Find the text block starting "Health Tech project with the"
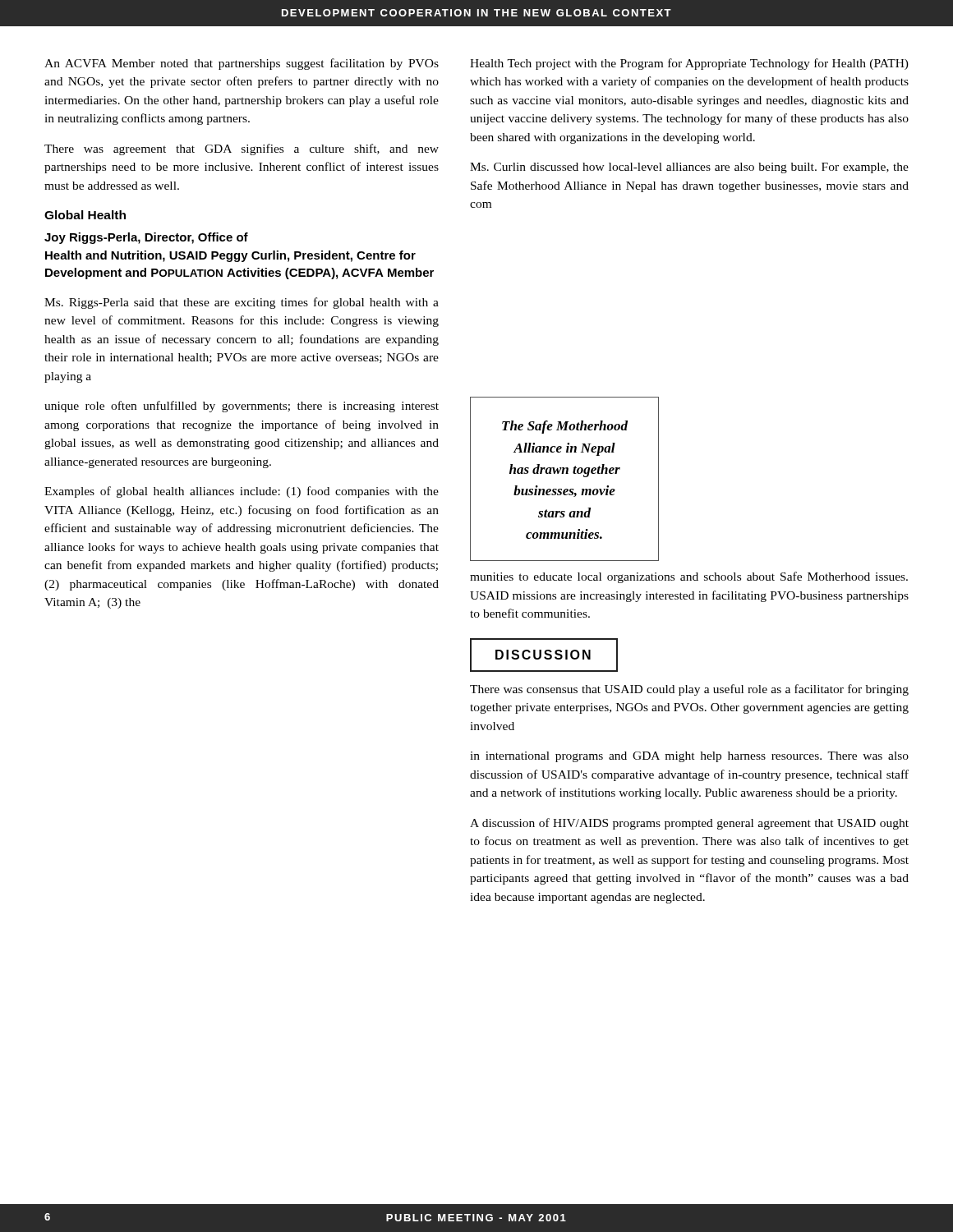The height and width of the screenshot is (1232, 953). coord(689,100)
